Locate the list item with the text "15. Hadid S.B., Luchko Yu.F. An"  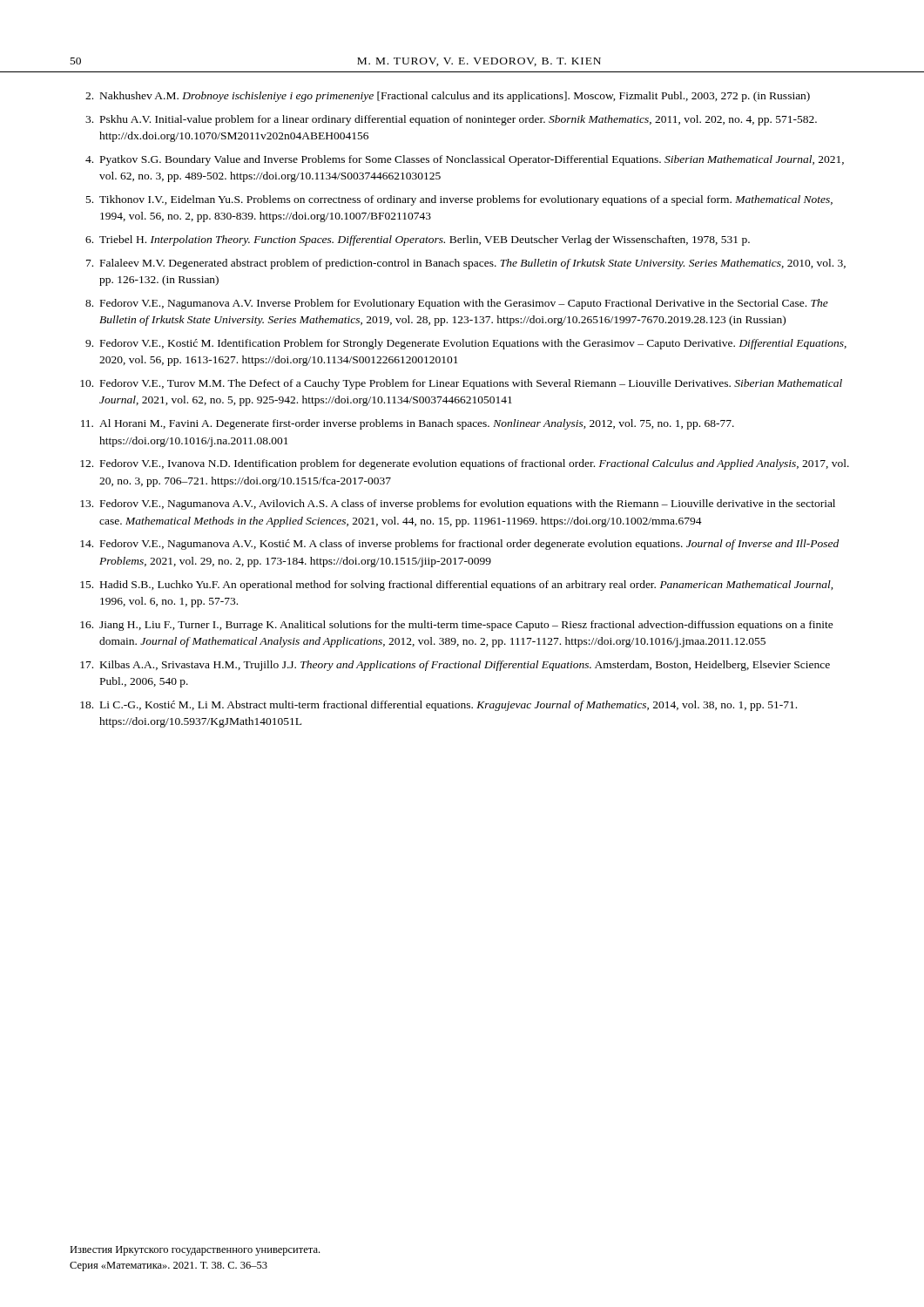tap(462, 593)
